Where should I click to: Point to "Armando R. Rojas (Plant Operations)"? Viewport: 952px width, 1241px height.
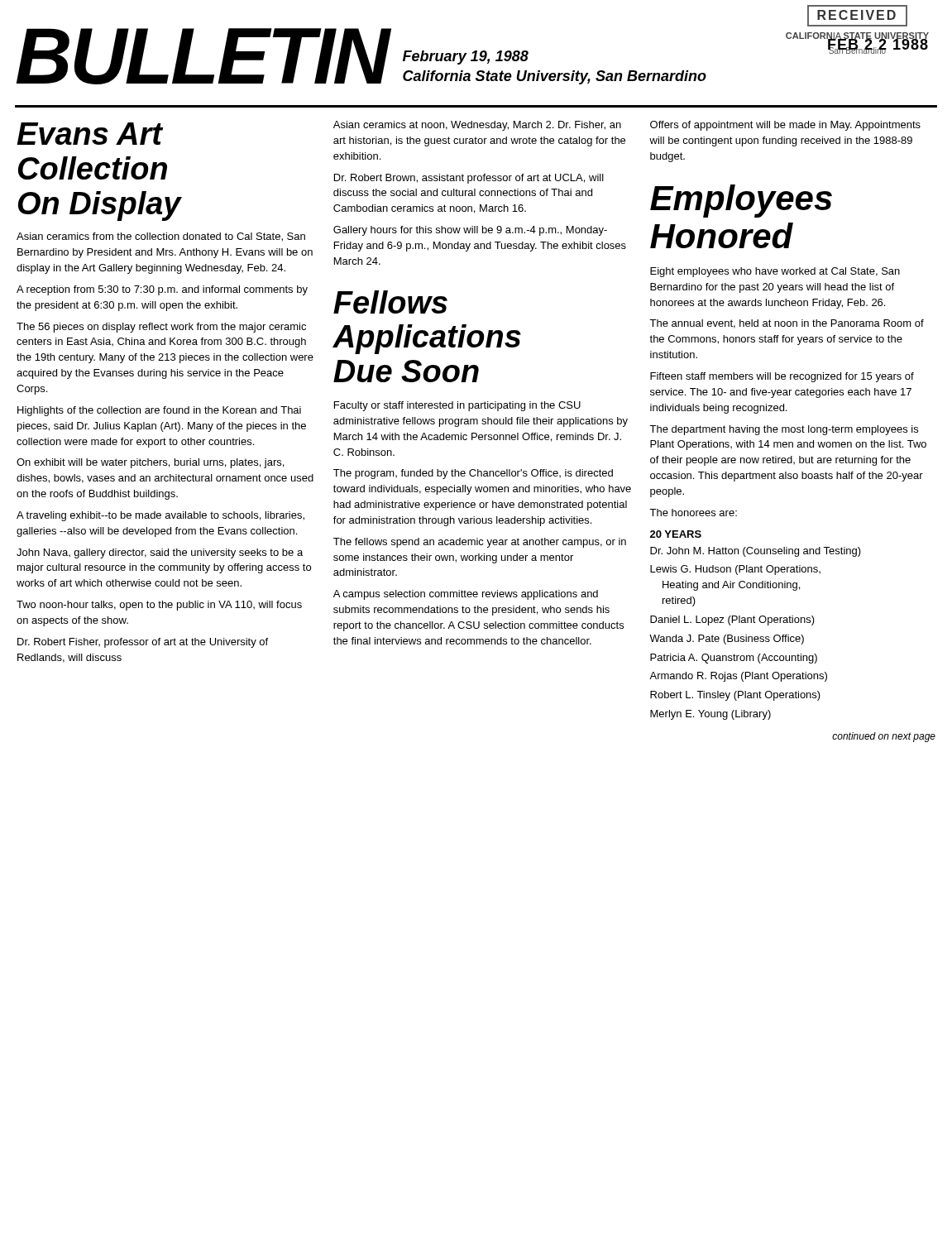coord(793,677)
